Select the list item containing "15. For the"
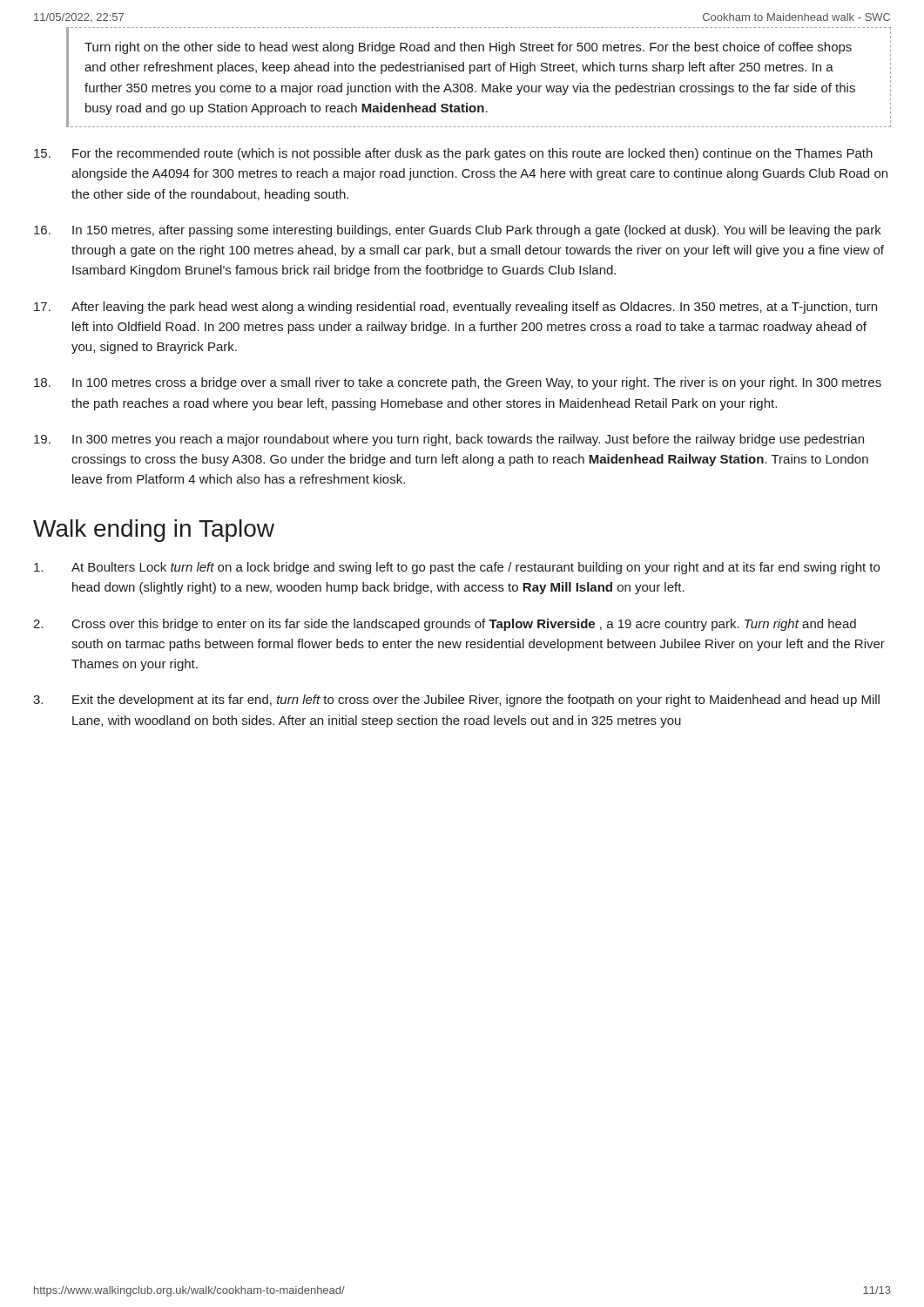Screen dimensions: 1307x924 (462, 173)
